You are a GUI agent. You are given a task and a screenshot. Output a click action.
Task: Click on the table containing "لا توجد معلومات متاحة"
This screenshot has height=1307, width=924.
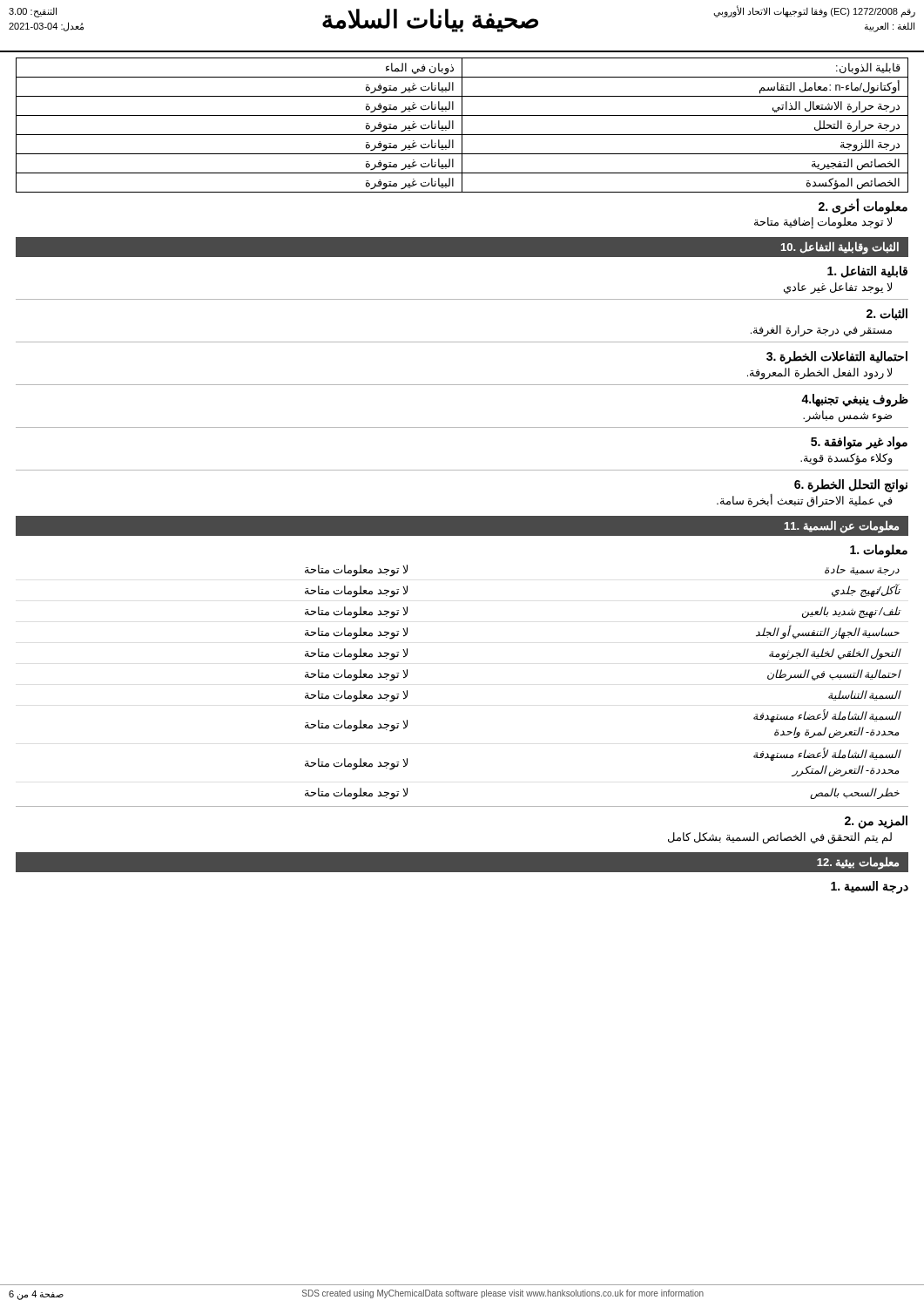pos(462,681)
